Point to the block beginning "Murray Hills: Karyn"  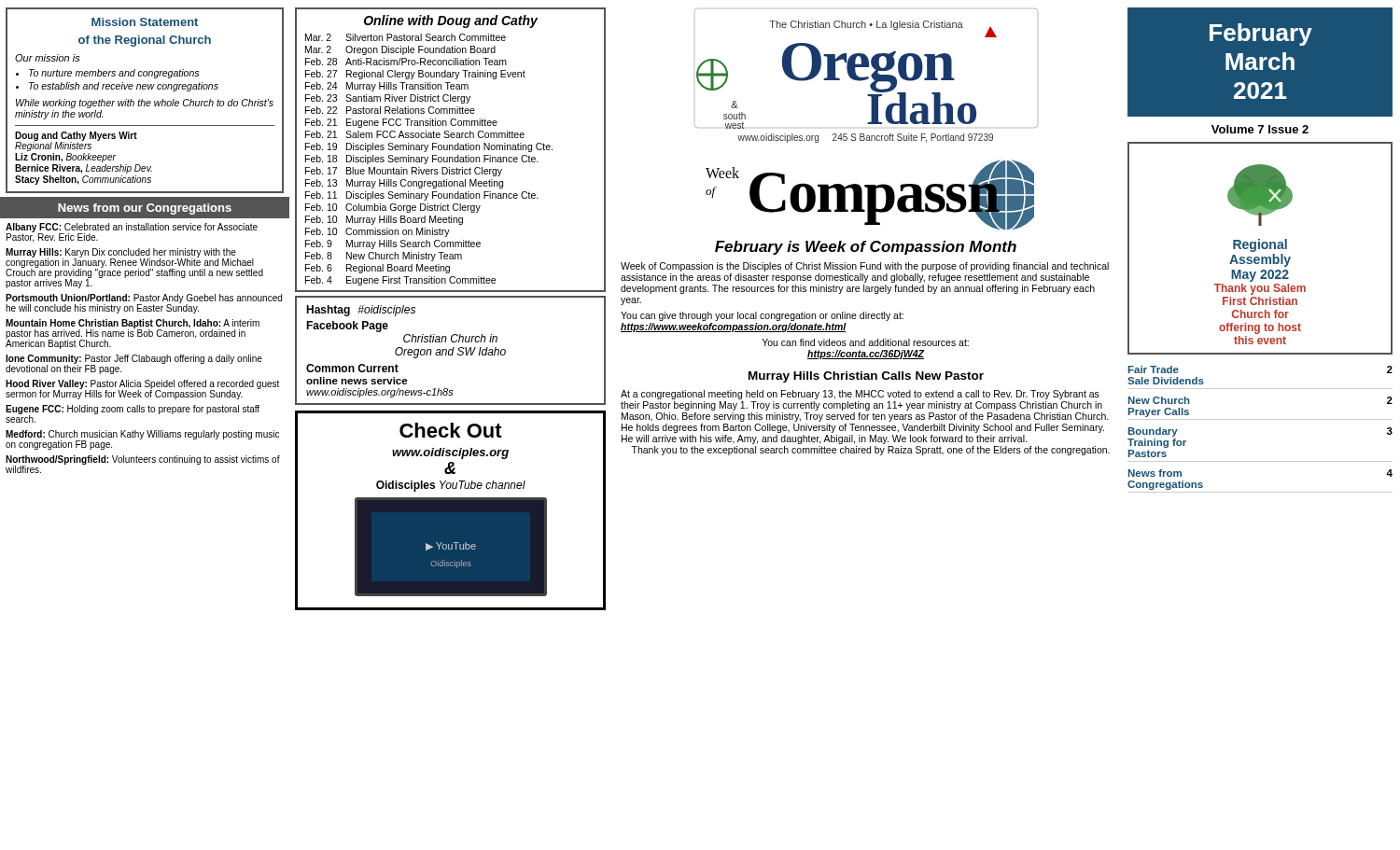(x=134, y=268)
